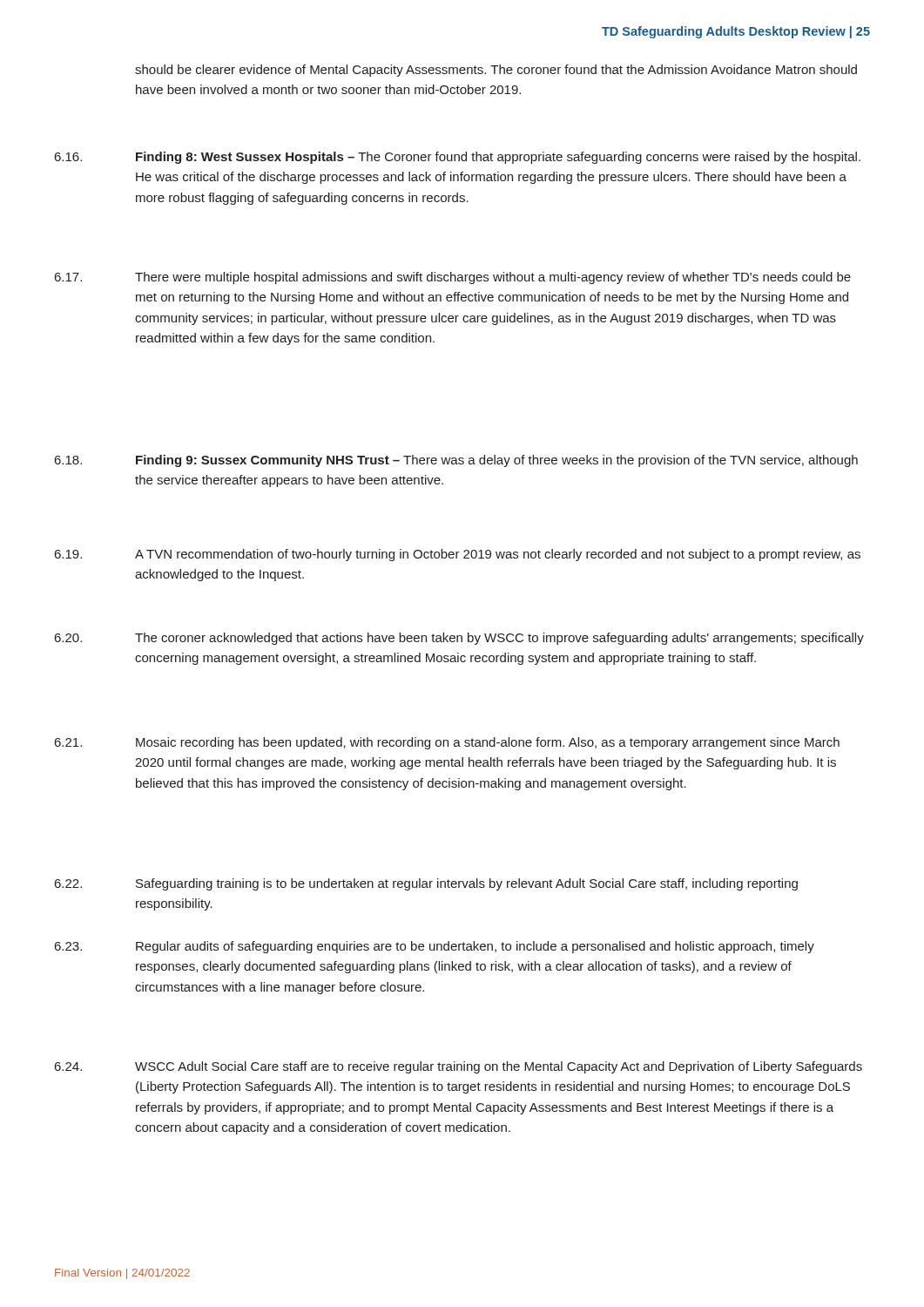924x1307 pixels.
Task: Find the block on this page that starts "6.19. A TVN recommendation of"
Action: point(462,564)
